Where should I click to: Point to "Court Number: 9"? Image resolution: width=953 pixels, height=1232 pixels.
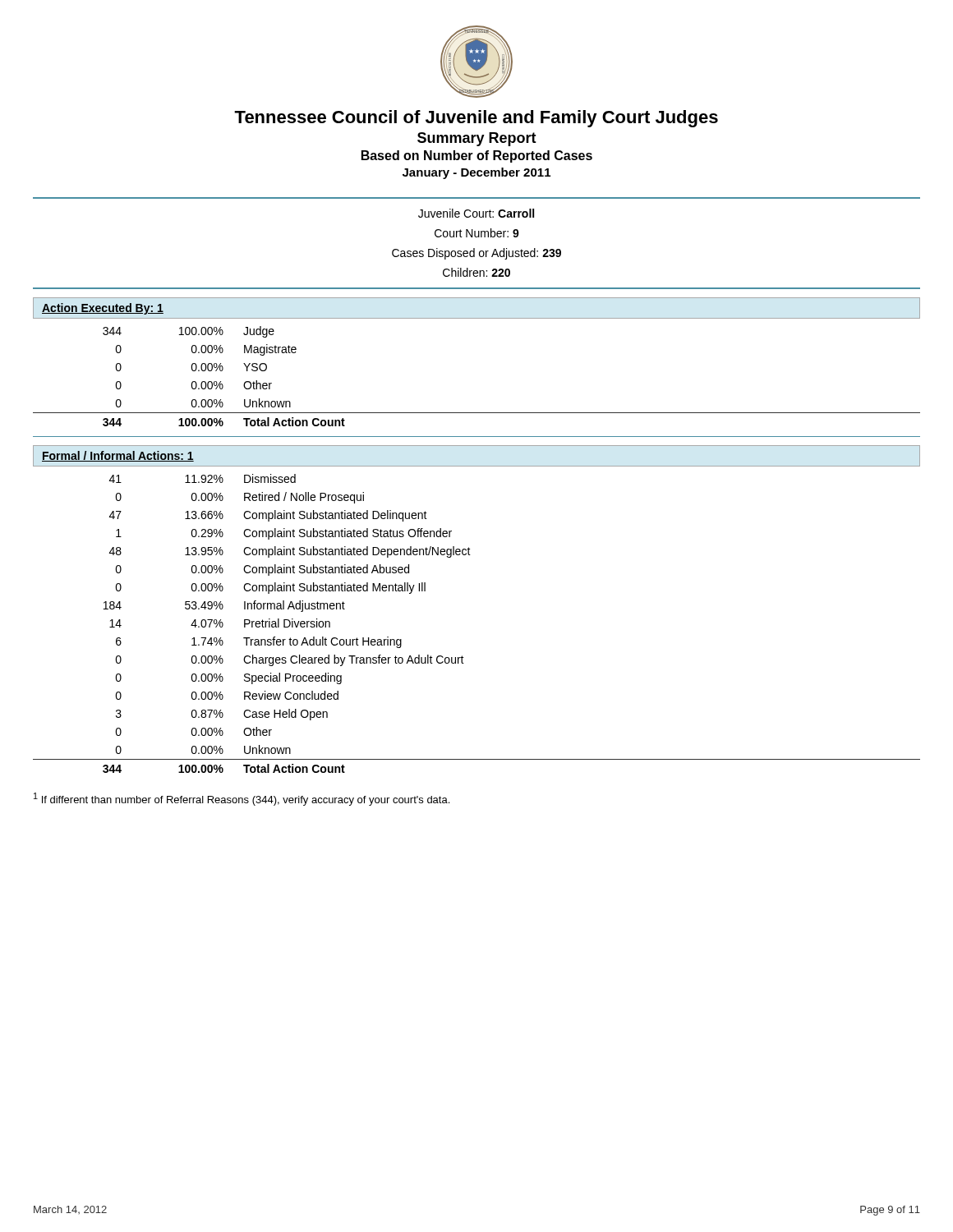(x=476, y=233)
